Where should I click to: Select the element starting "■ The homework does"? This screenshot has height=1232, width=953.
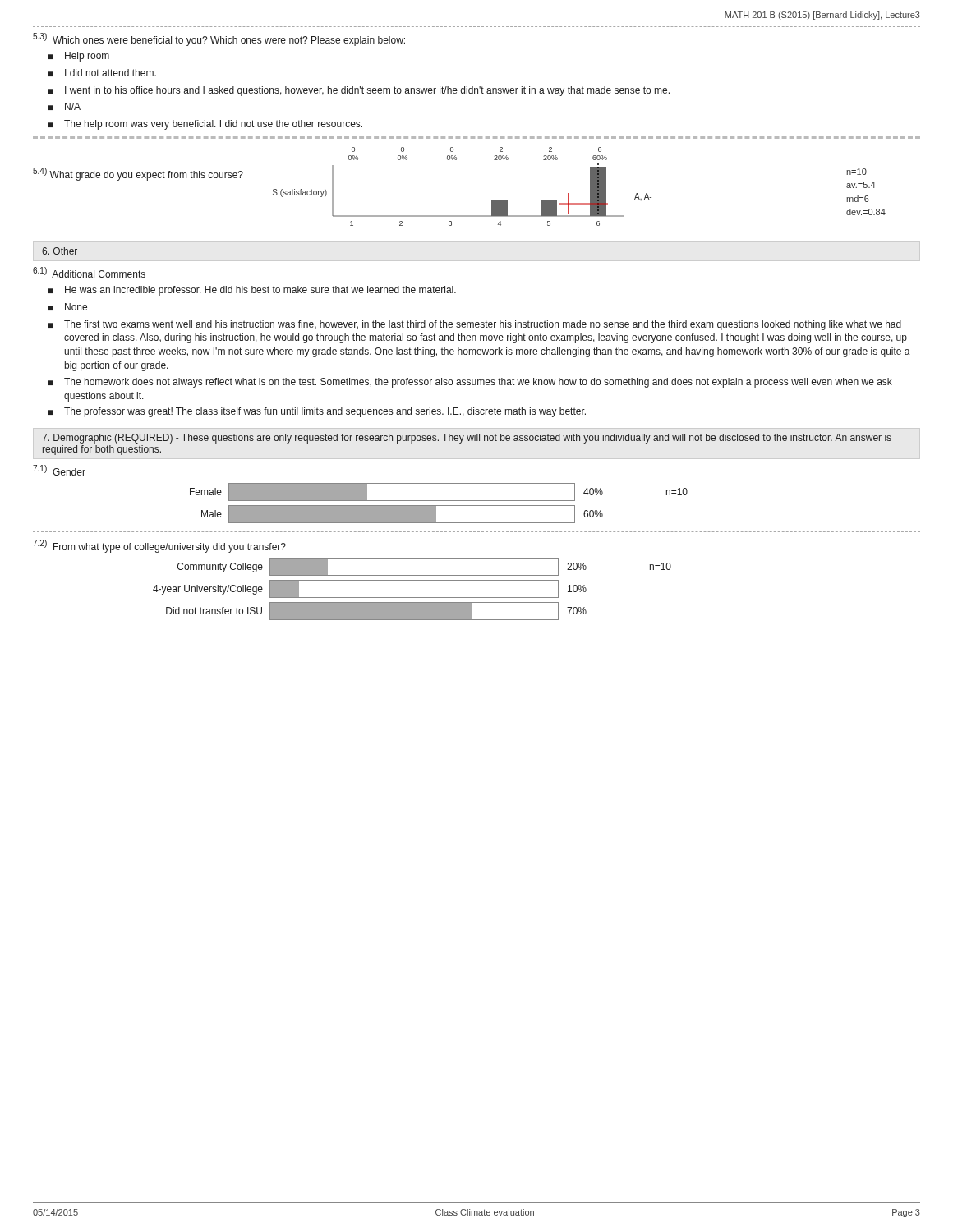tap(484, 389)
